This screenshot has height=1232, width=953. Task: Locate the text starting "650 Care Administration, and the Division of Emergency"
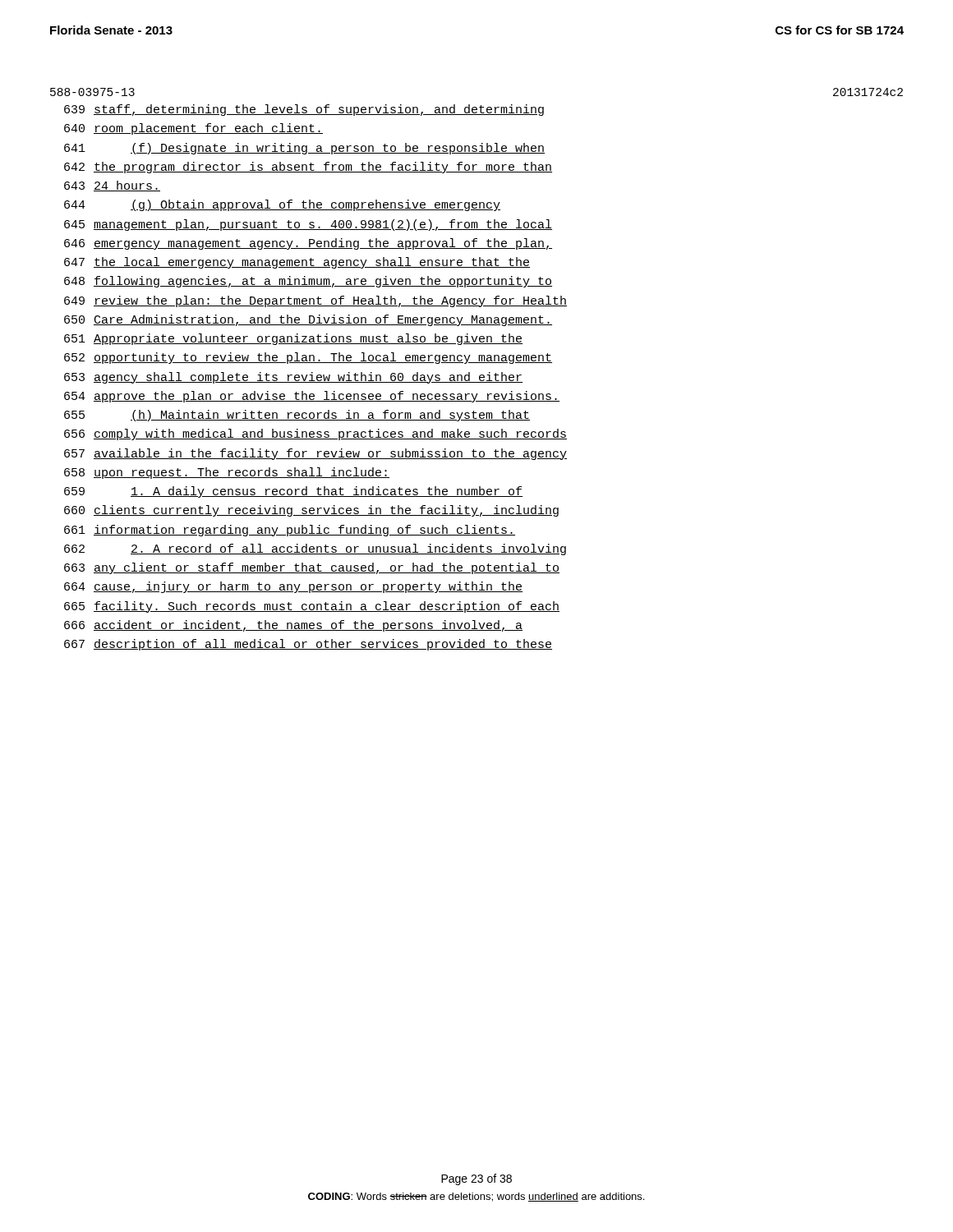[476, 321]
